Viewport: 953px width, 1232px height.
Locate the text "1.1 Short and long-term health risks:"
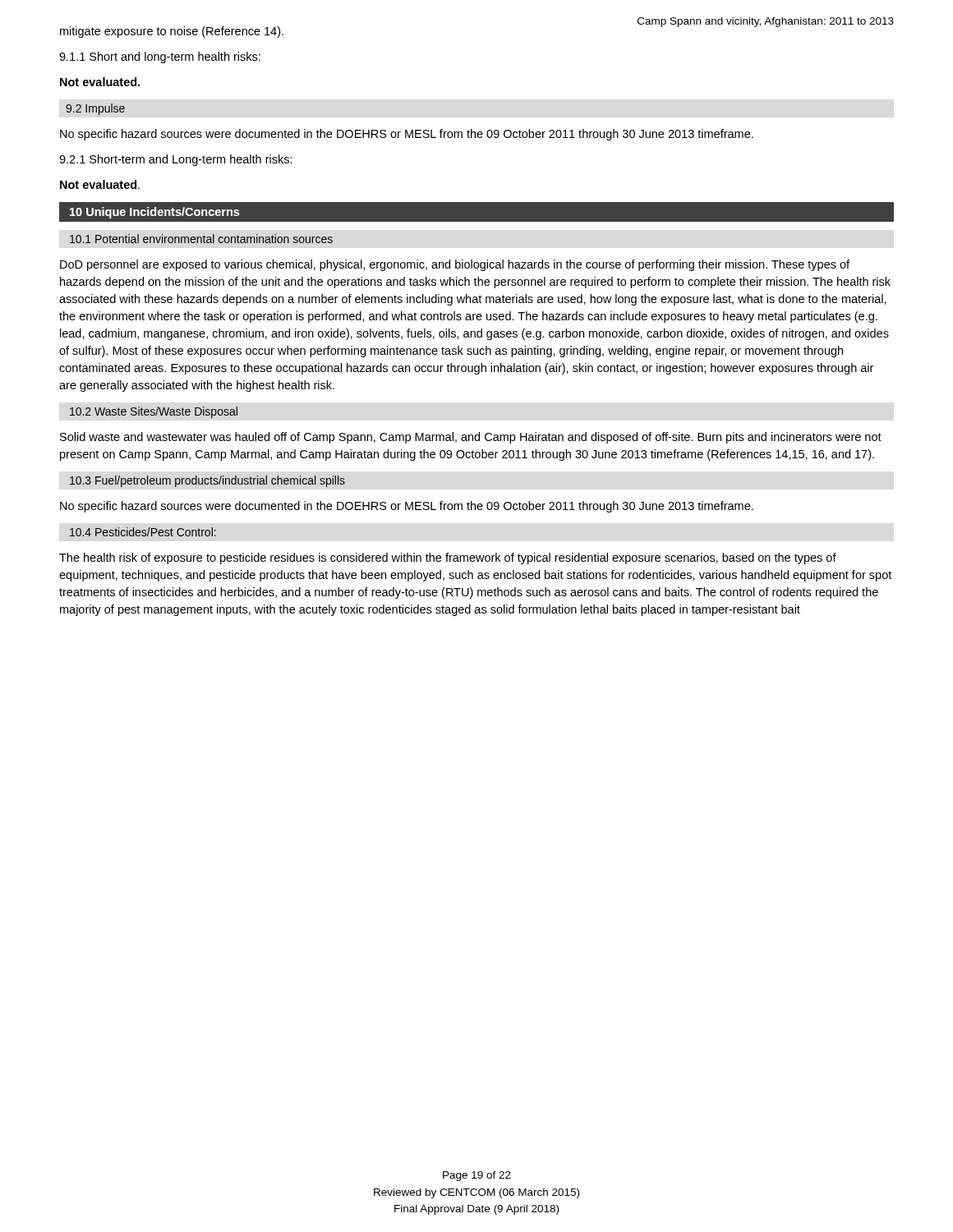160,57
